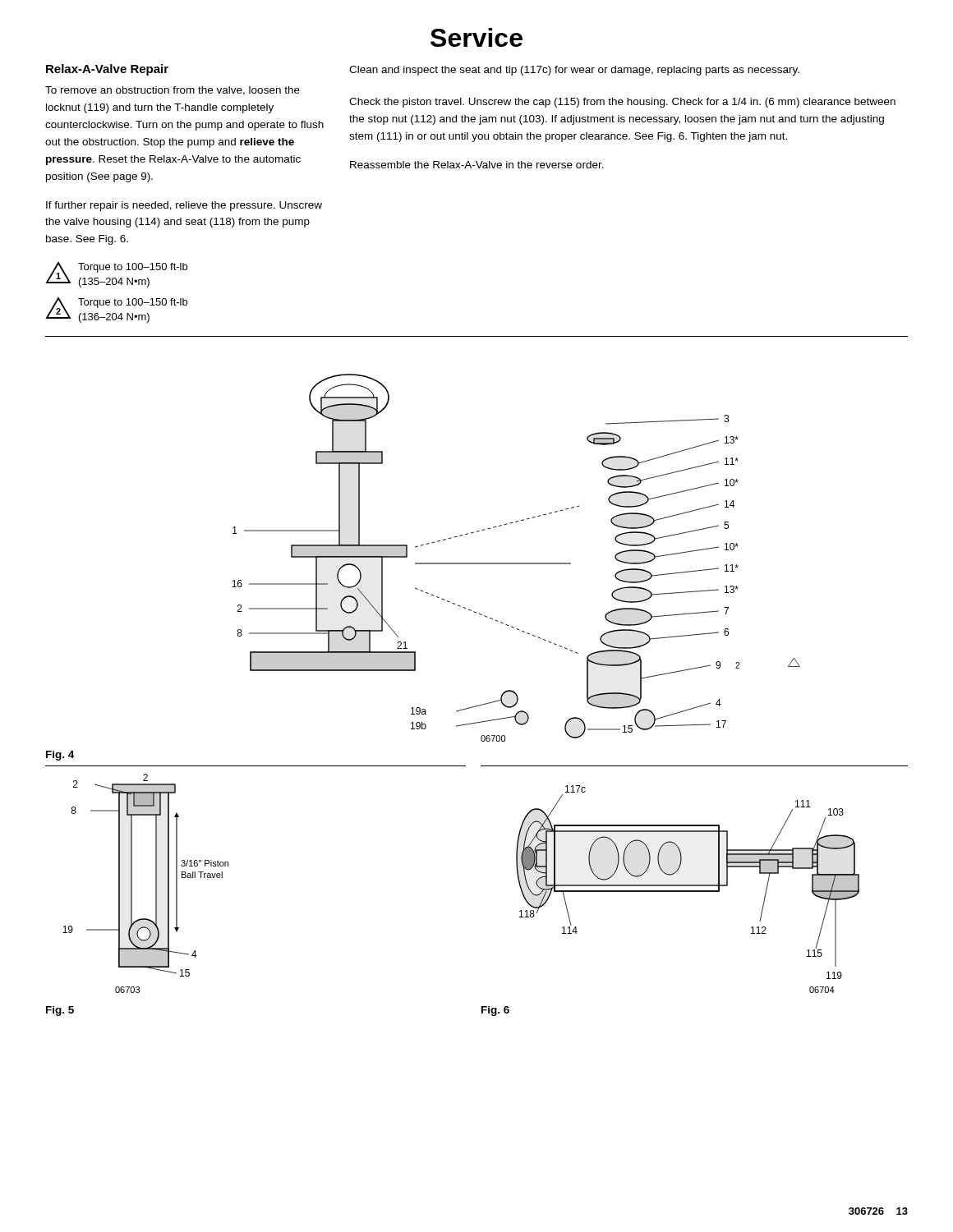Locate the text starting "Relax-A-Valve Repair"

click(x=107, y=69)
